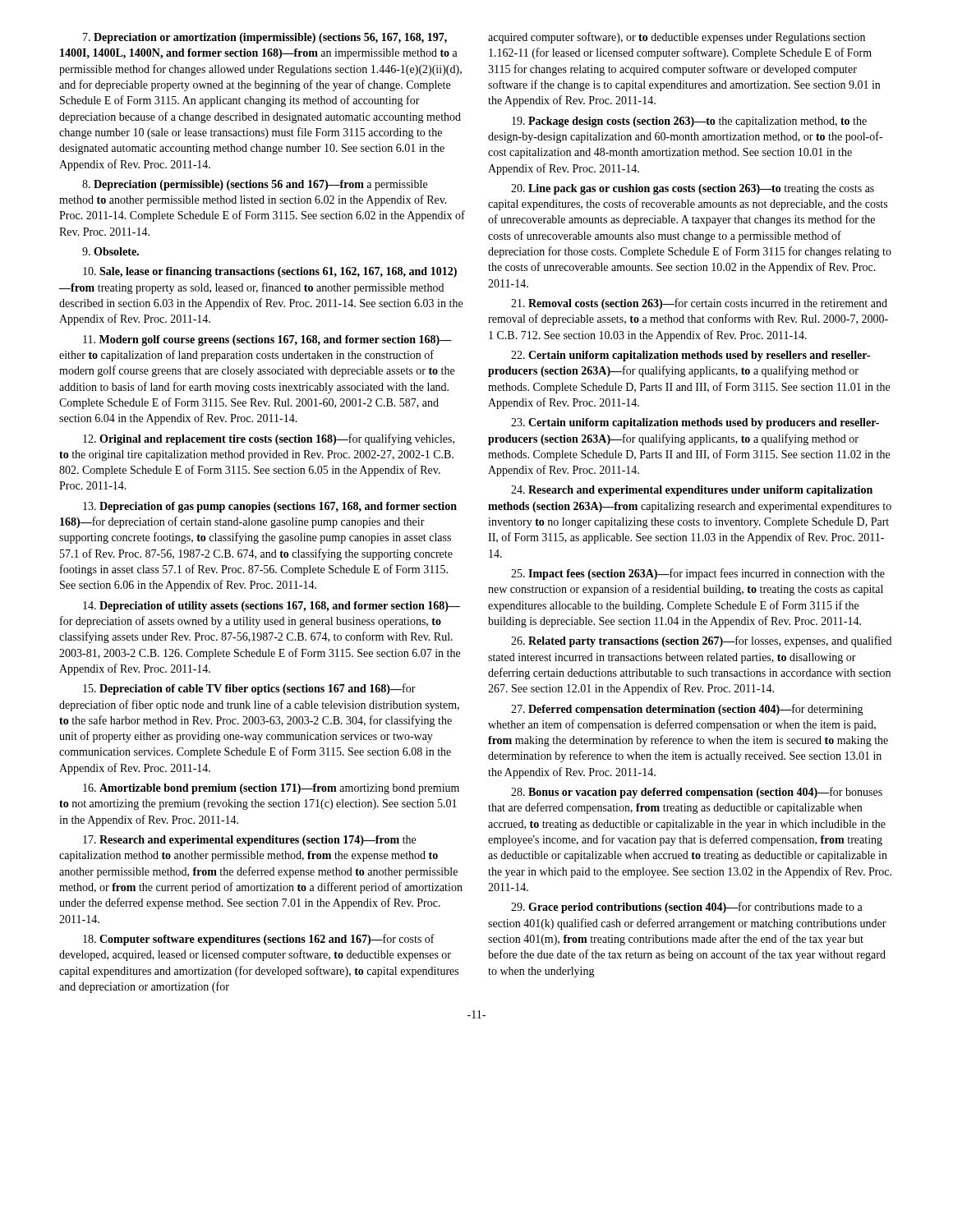
Task: Locate the block of text that opens with "Deferred compensation determination (section 404)—for determining whether"
Action: click(691, 741)
